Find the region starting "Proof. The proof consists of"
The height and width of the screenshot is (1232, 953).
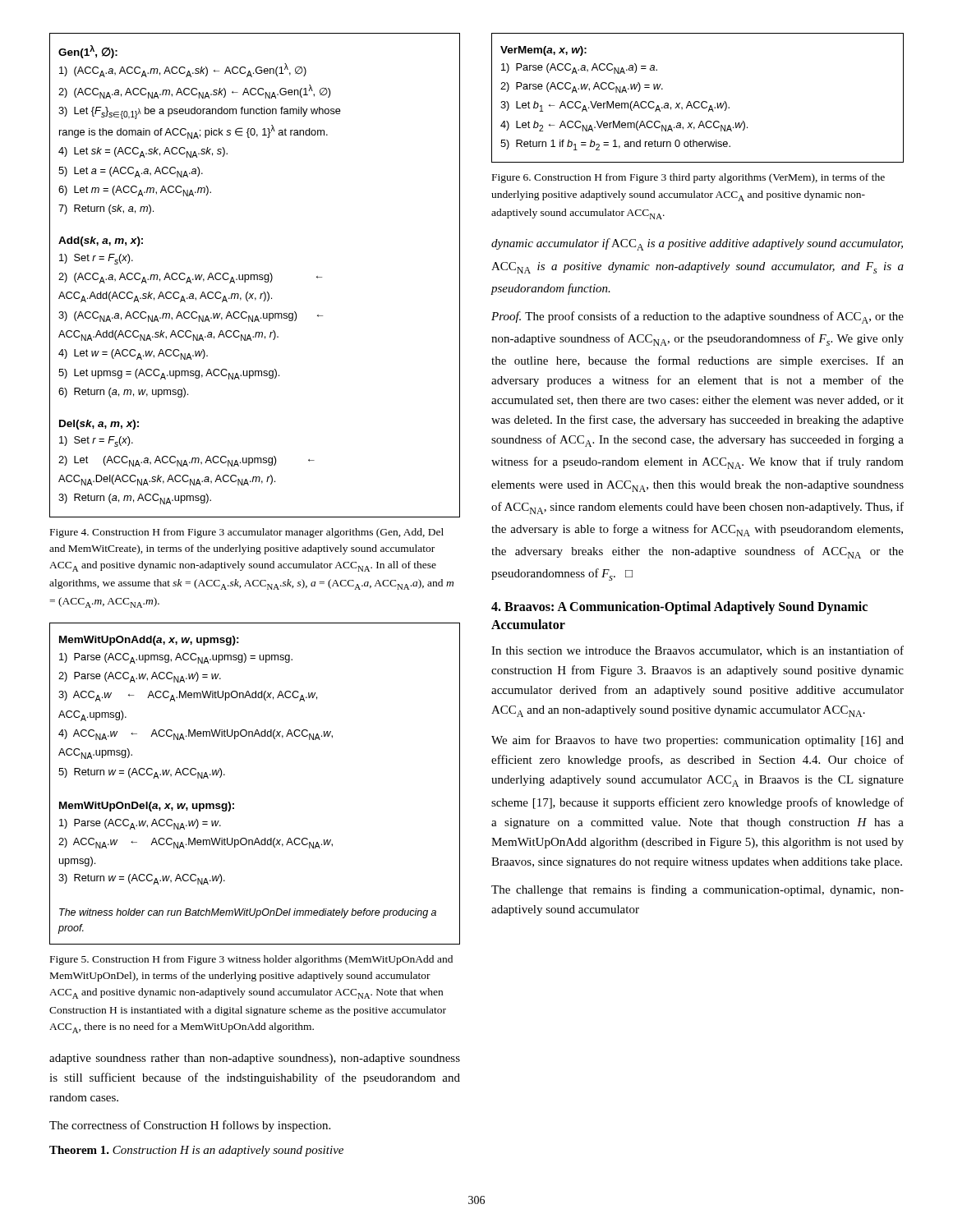[x=698, y=446]
